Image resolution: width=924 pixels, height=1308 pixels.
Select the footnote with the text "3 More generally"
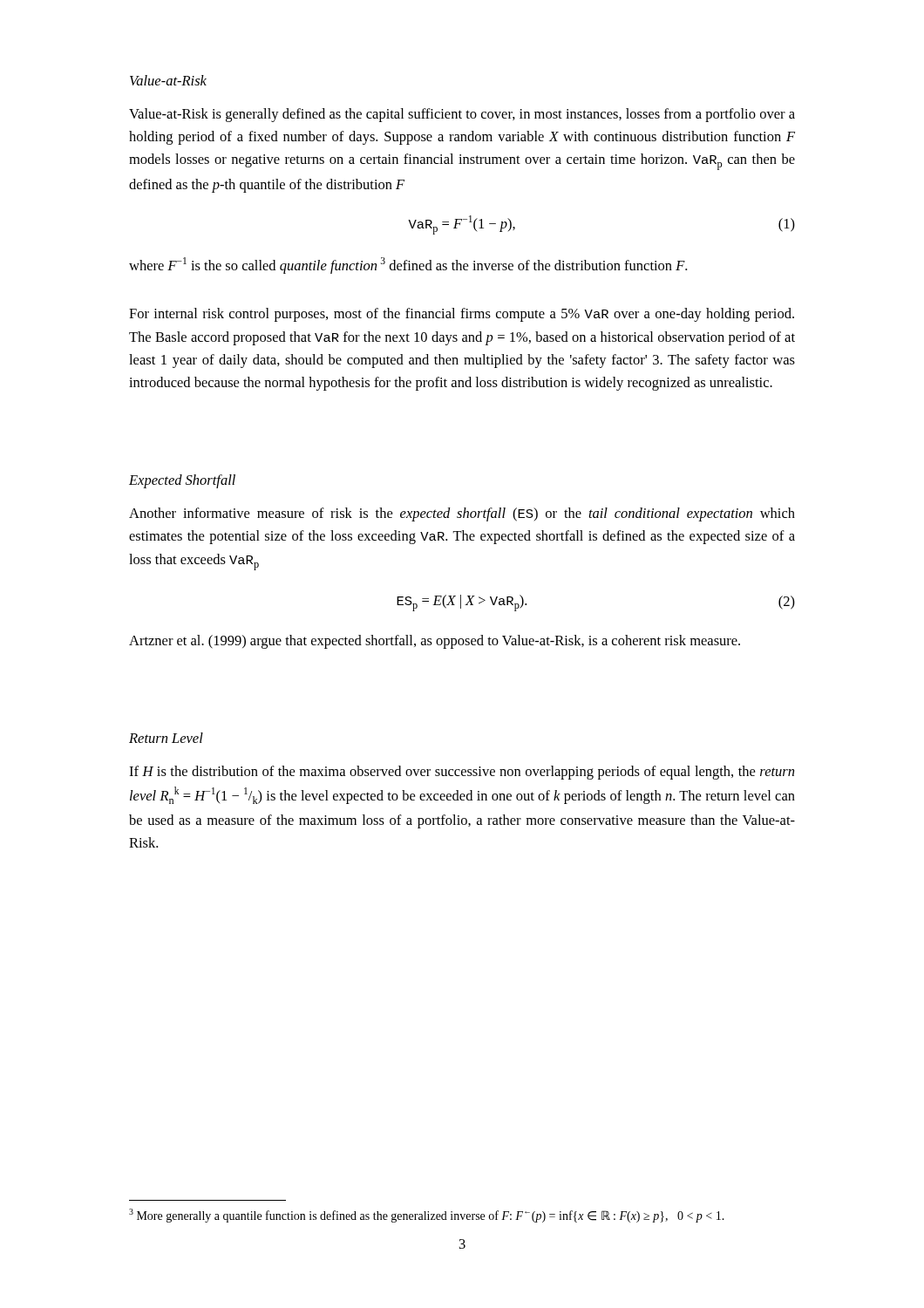point(427,1215)
